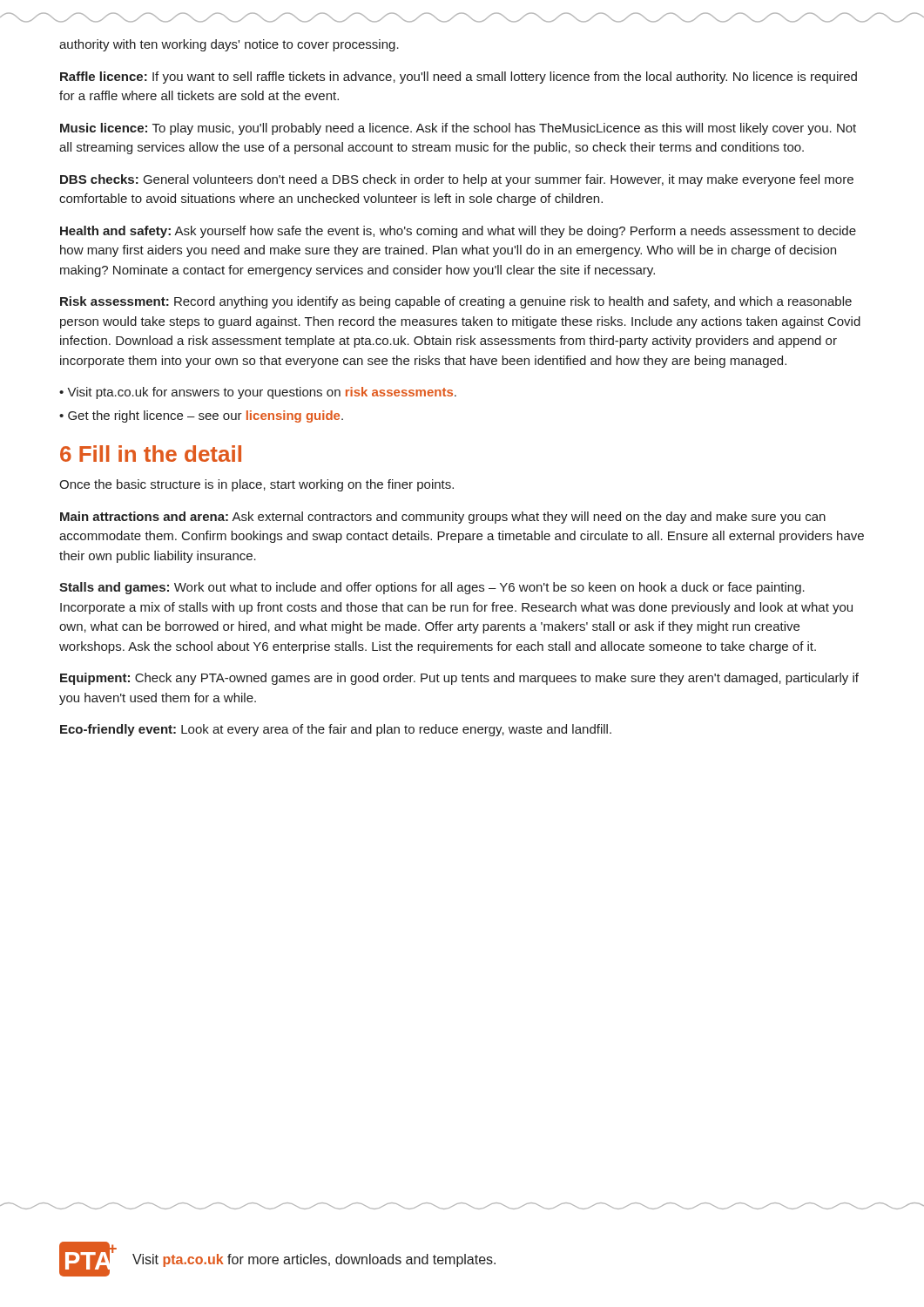Navigate to the element starting "Once the basic structure is in place, start"
Screen dimensions: 1307x924
[257, 484]
